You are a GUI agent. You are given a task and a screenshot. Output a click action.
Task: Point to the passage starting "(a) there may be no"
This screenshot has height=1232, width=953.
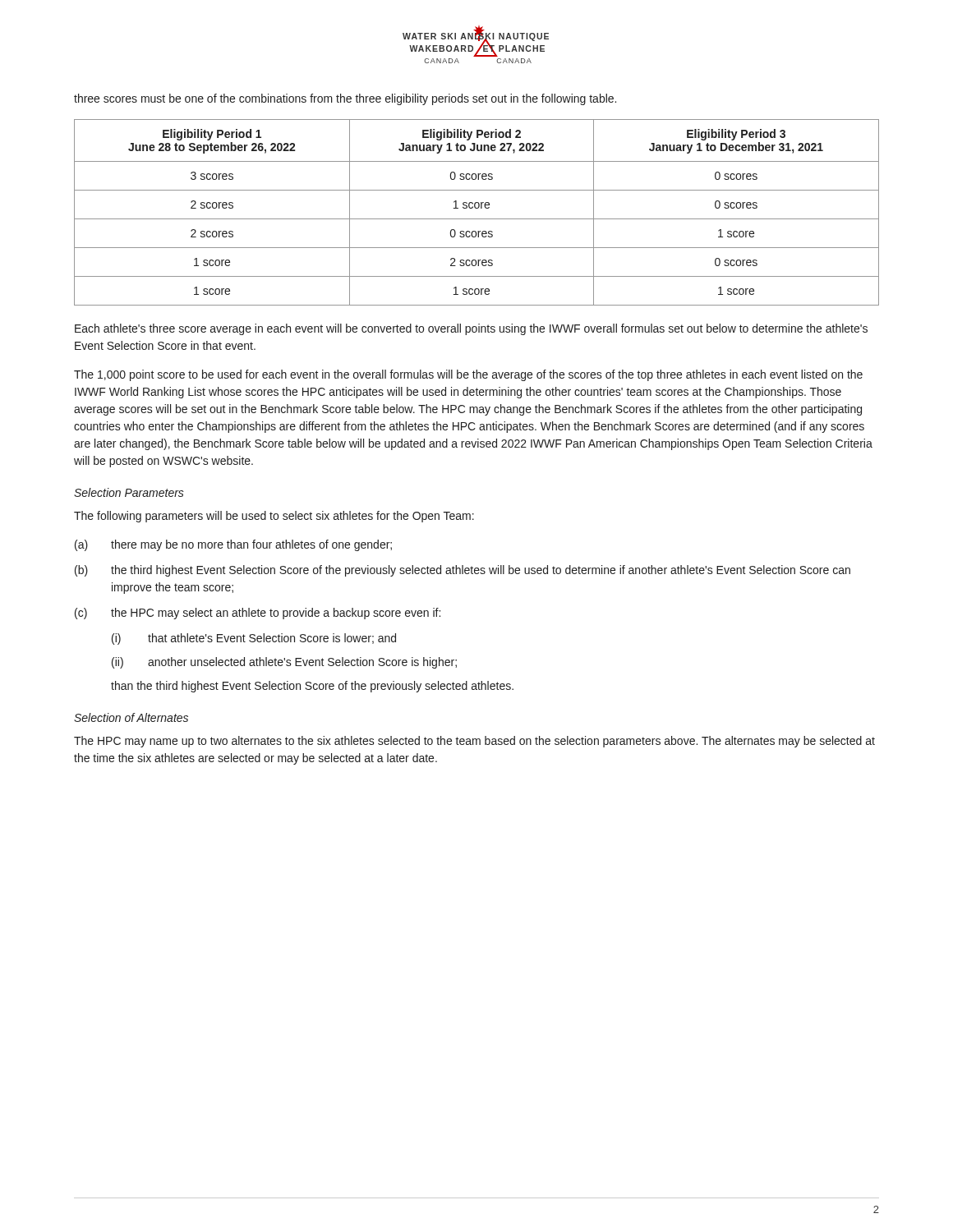click(x=233, y=545)
